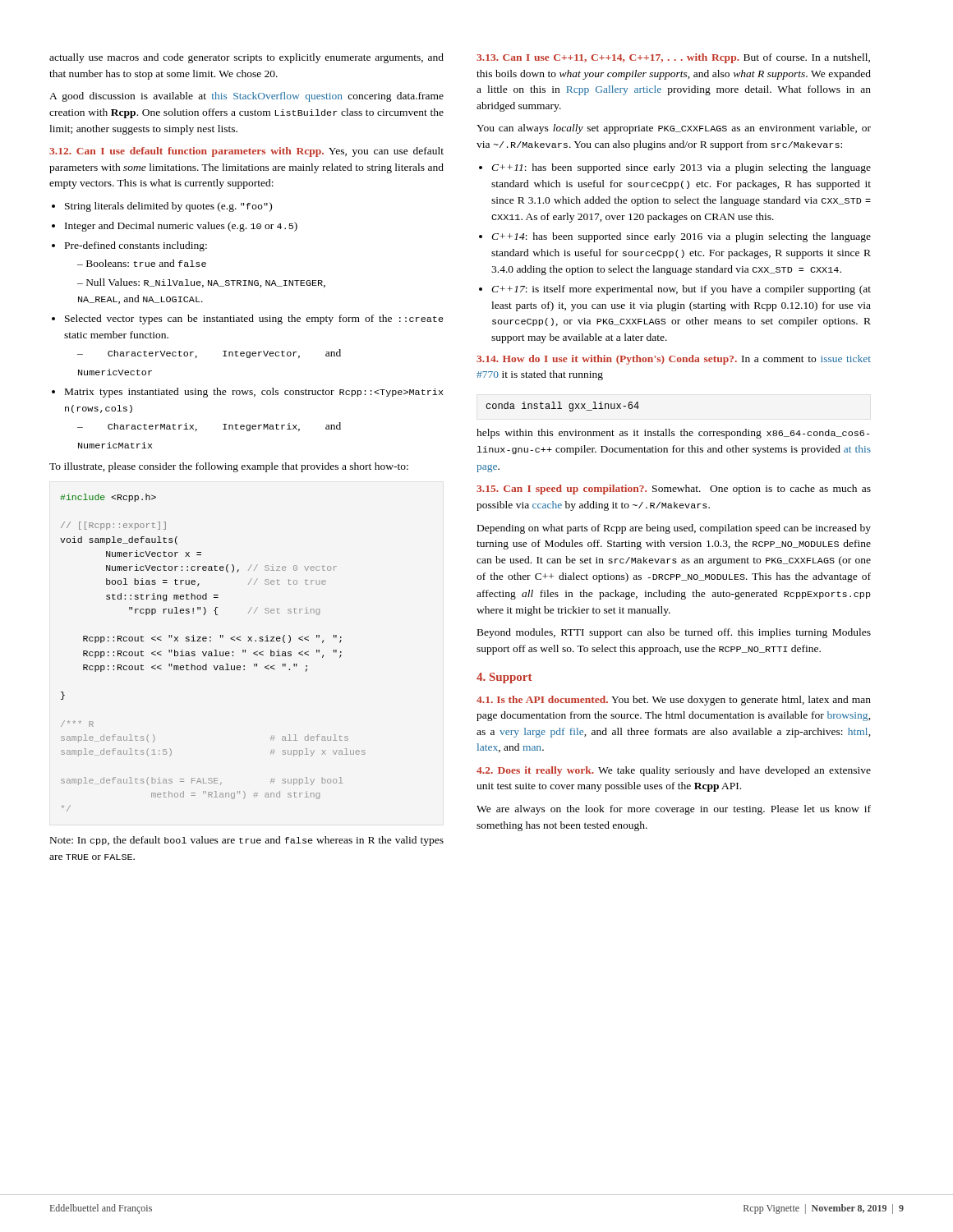Viewport: 953px width, 1232px height.
Task: Select the passage starting "C++11: has been supported since early 2013 via"
Action: coord(674,253)
